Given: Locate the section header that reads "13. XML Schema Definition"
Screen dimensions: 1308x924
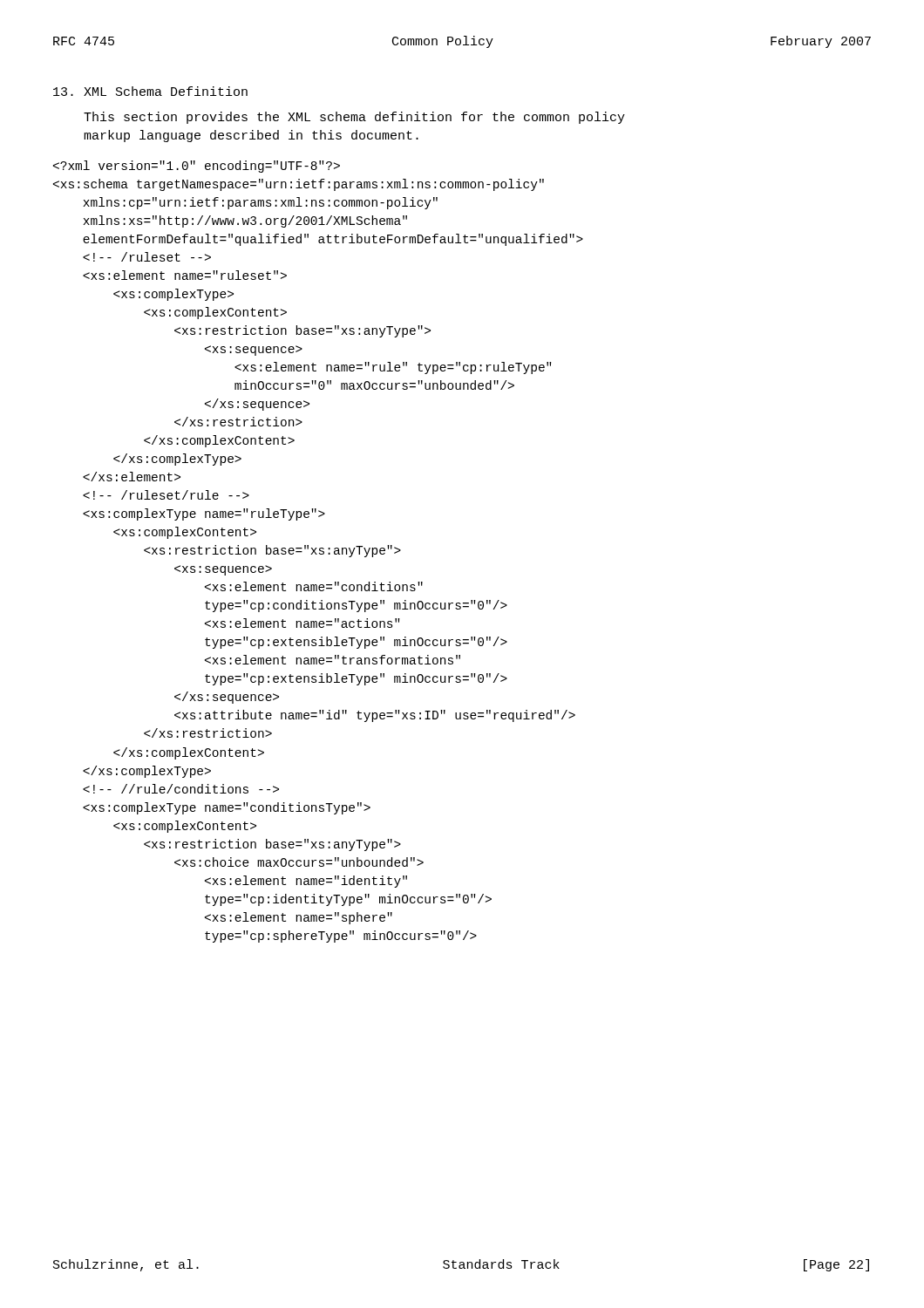Looking at the screenshot, I should 150,93.
